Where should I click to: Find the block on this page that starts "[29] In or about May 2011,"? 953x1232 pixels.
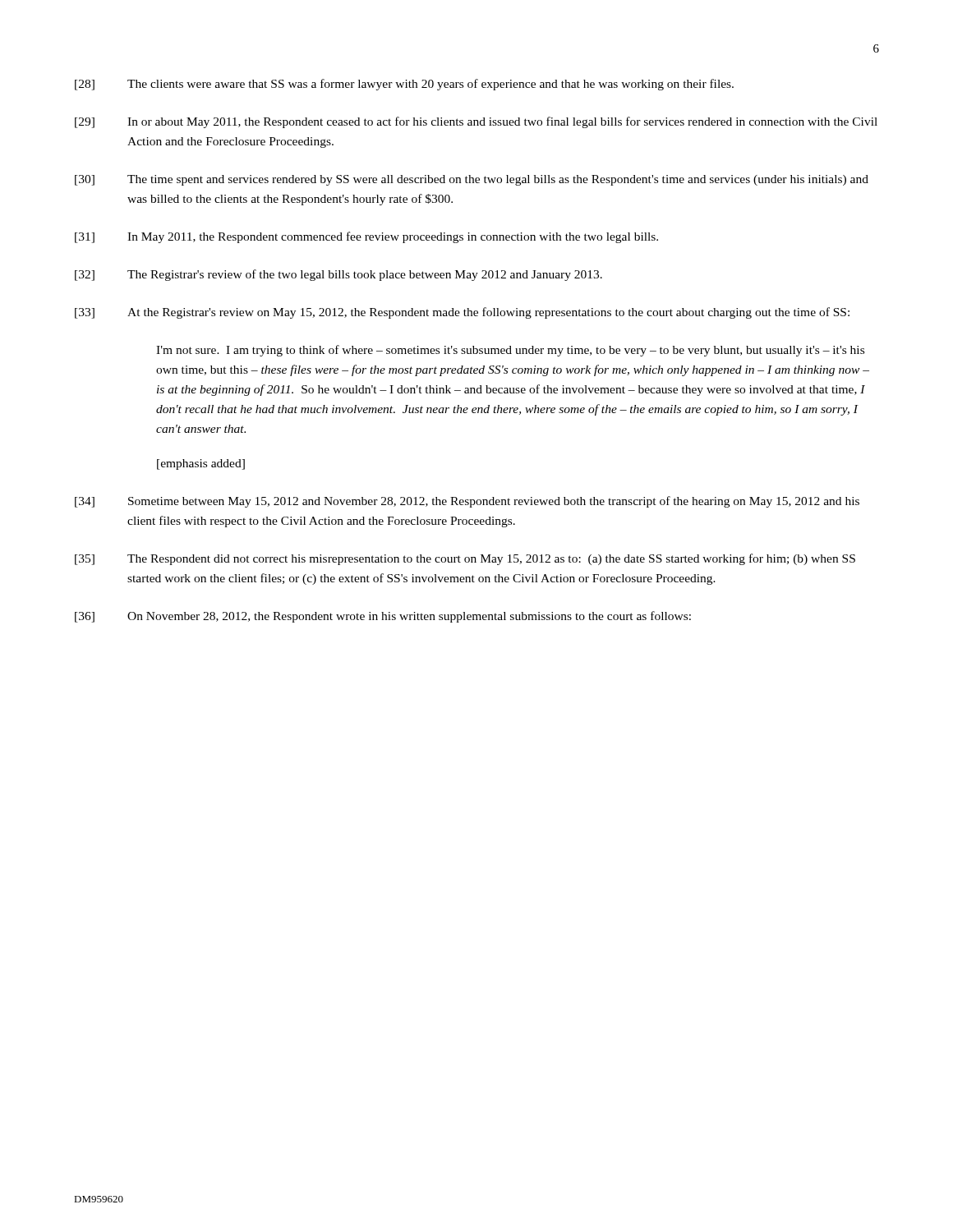(x=476, y=131)
